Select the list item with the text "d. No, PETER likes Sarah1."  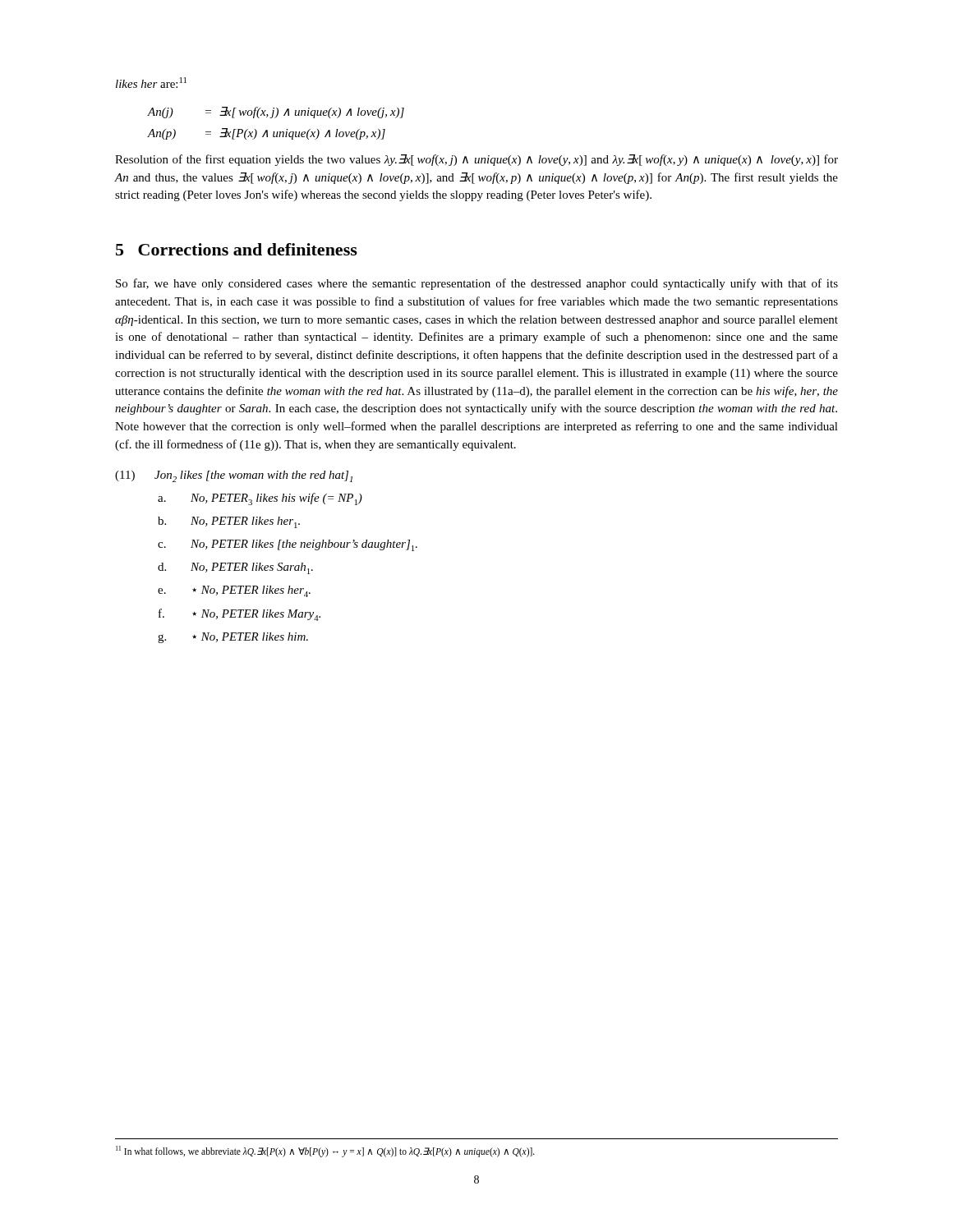pyautogui.click(x=236, y=568)
